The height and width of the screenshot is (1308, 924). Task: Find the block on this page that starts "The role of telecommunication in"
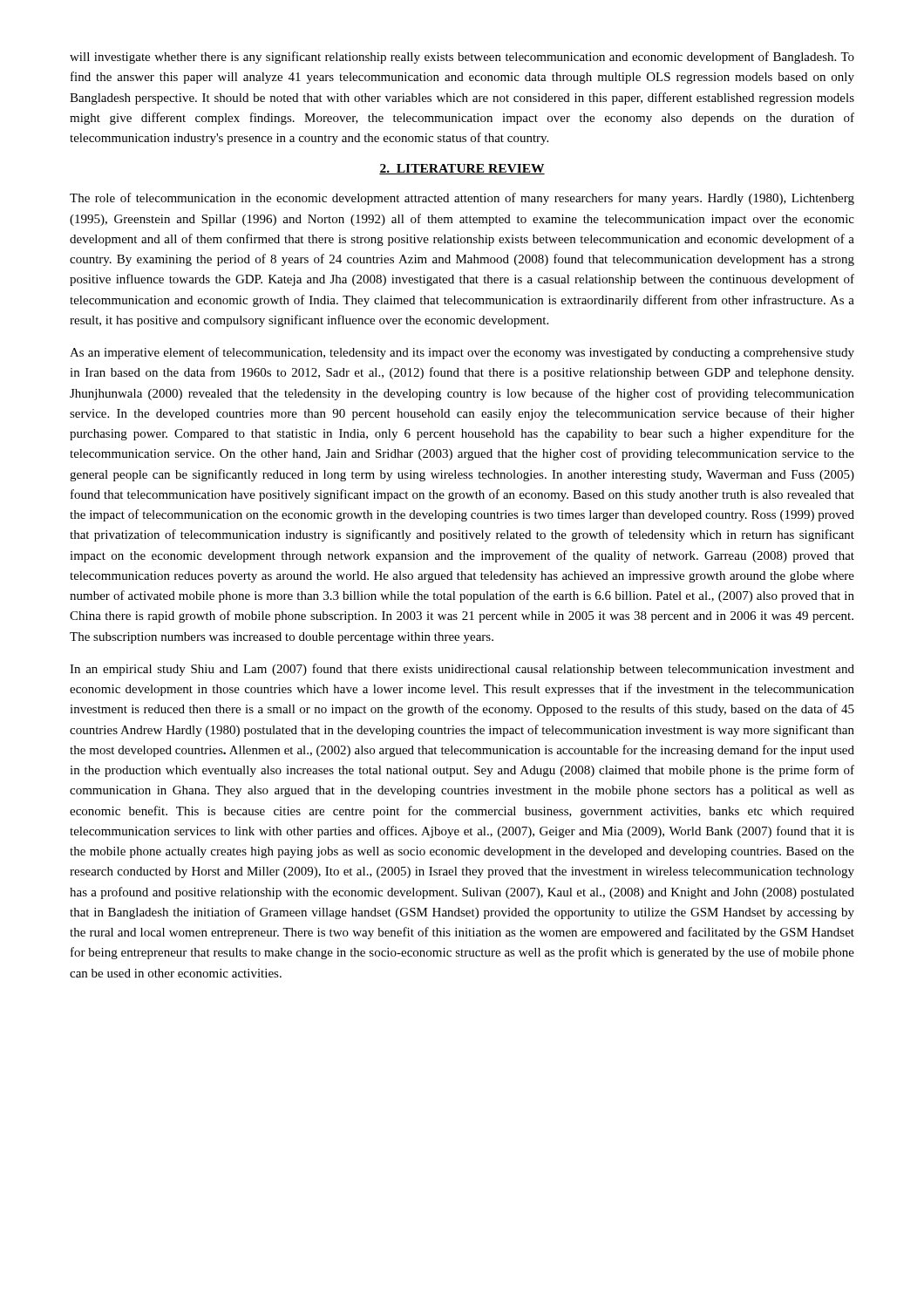pyautogui.click(x=462, y=259)
